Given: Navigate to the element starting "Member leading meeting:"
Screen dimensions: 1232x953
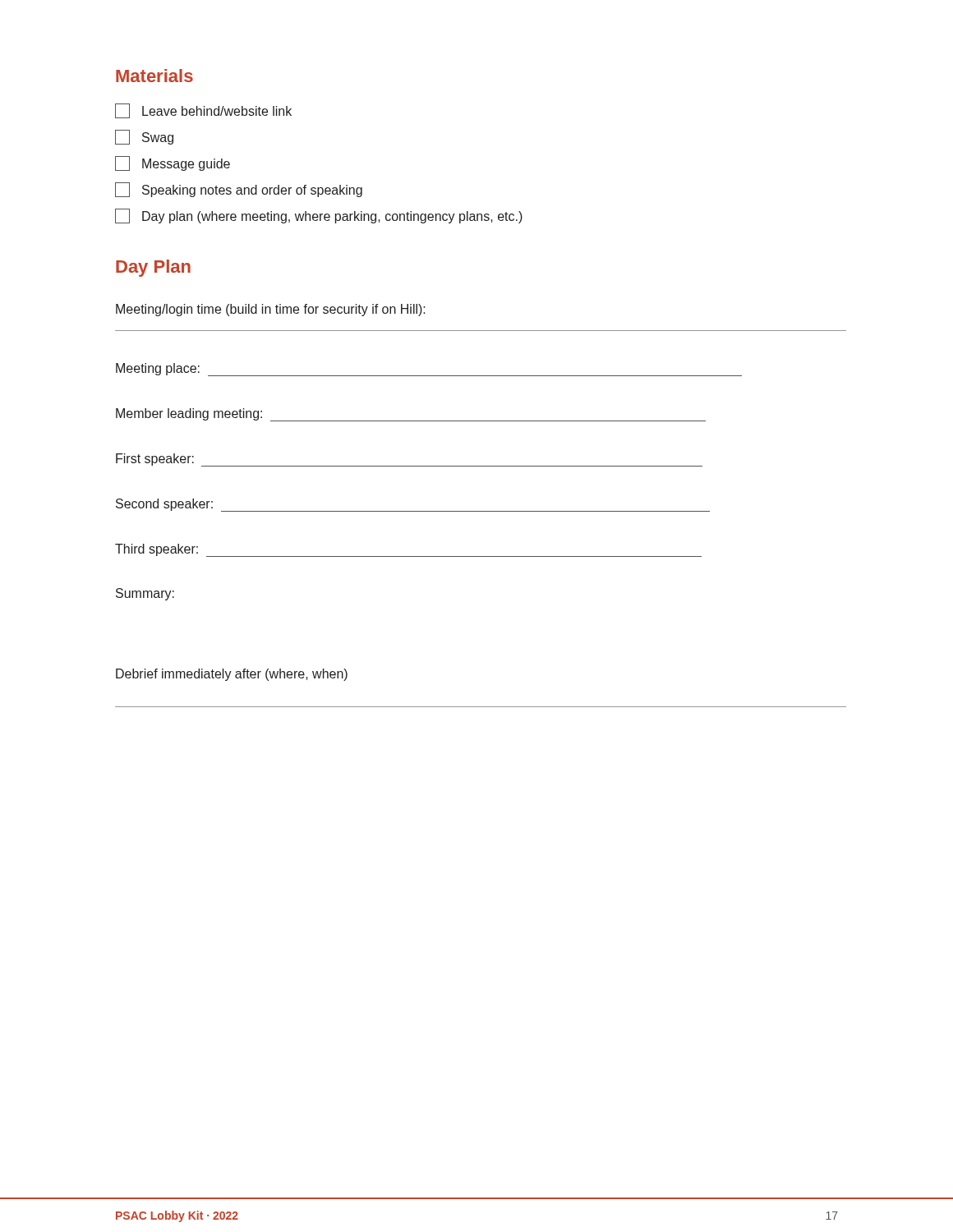Looking at the screenshot, I should [x=410, y=414].
